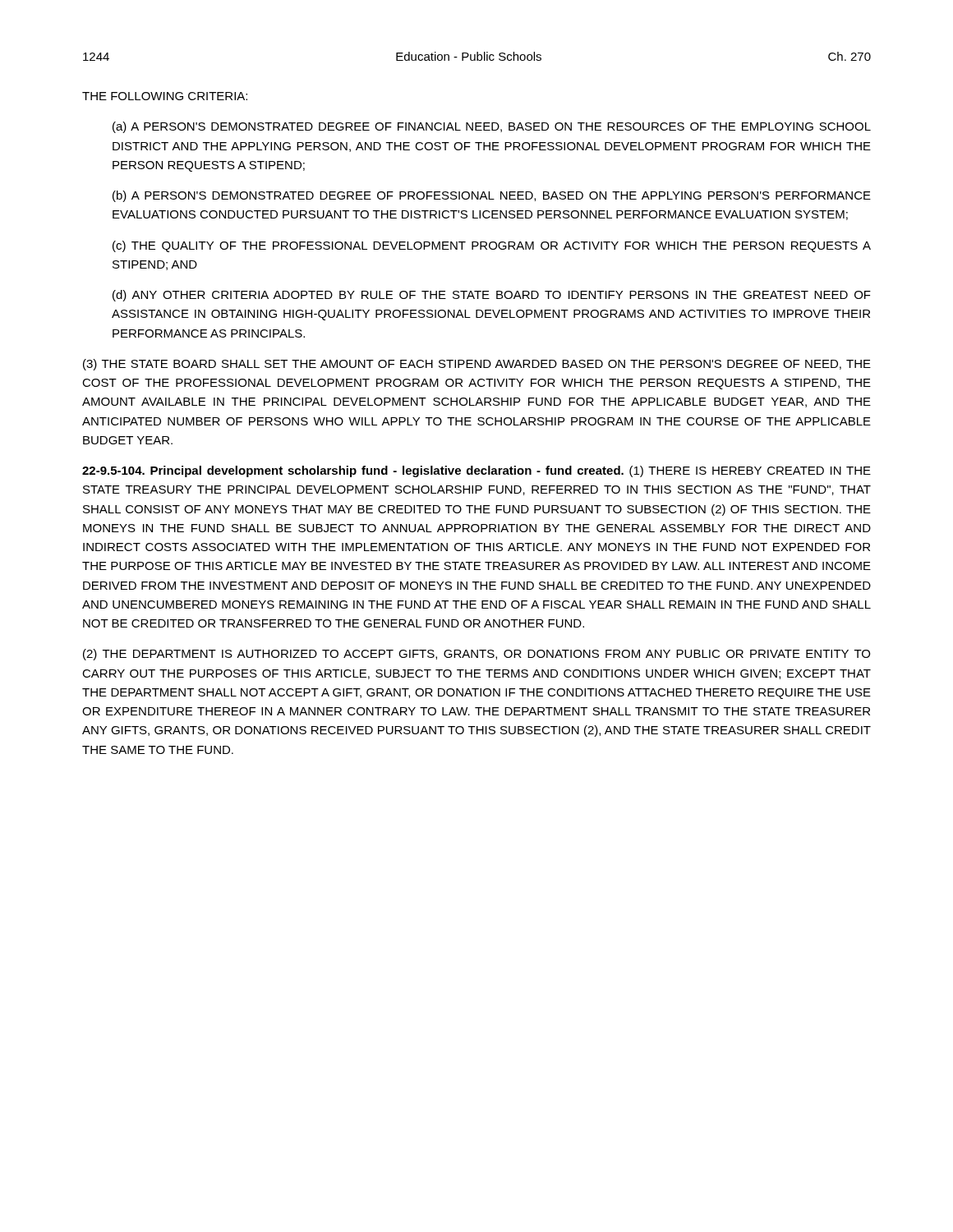
Task: Where is the passage that starts "(a) A PERSON'S DEMONSTRATED DEGREE OF FINANCIAL"?
Action: pos(491,145)
